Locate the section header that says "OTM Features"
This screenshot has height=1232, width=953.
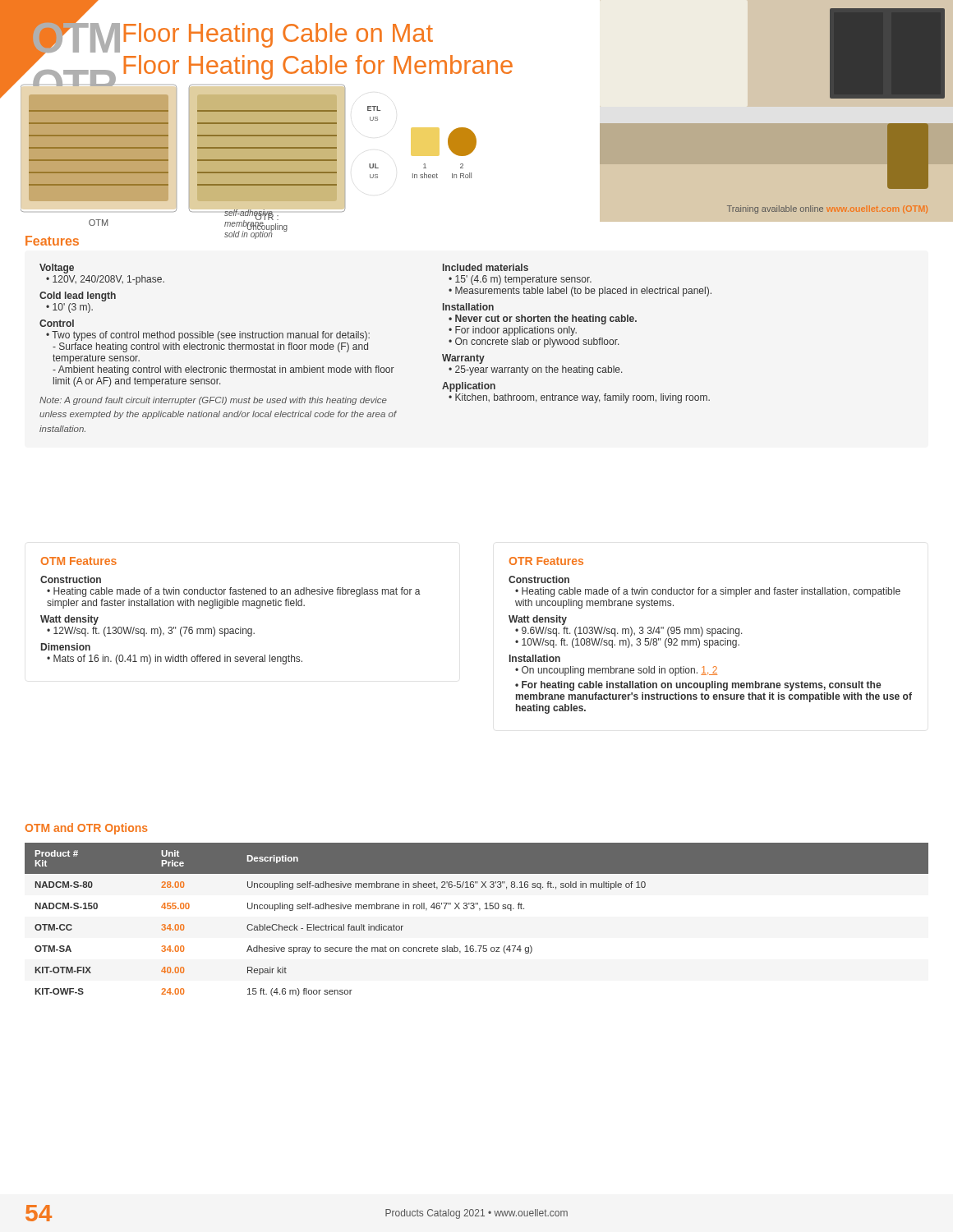pyautogui.click(x=79, y=561)
